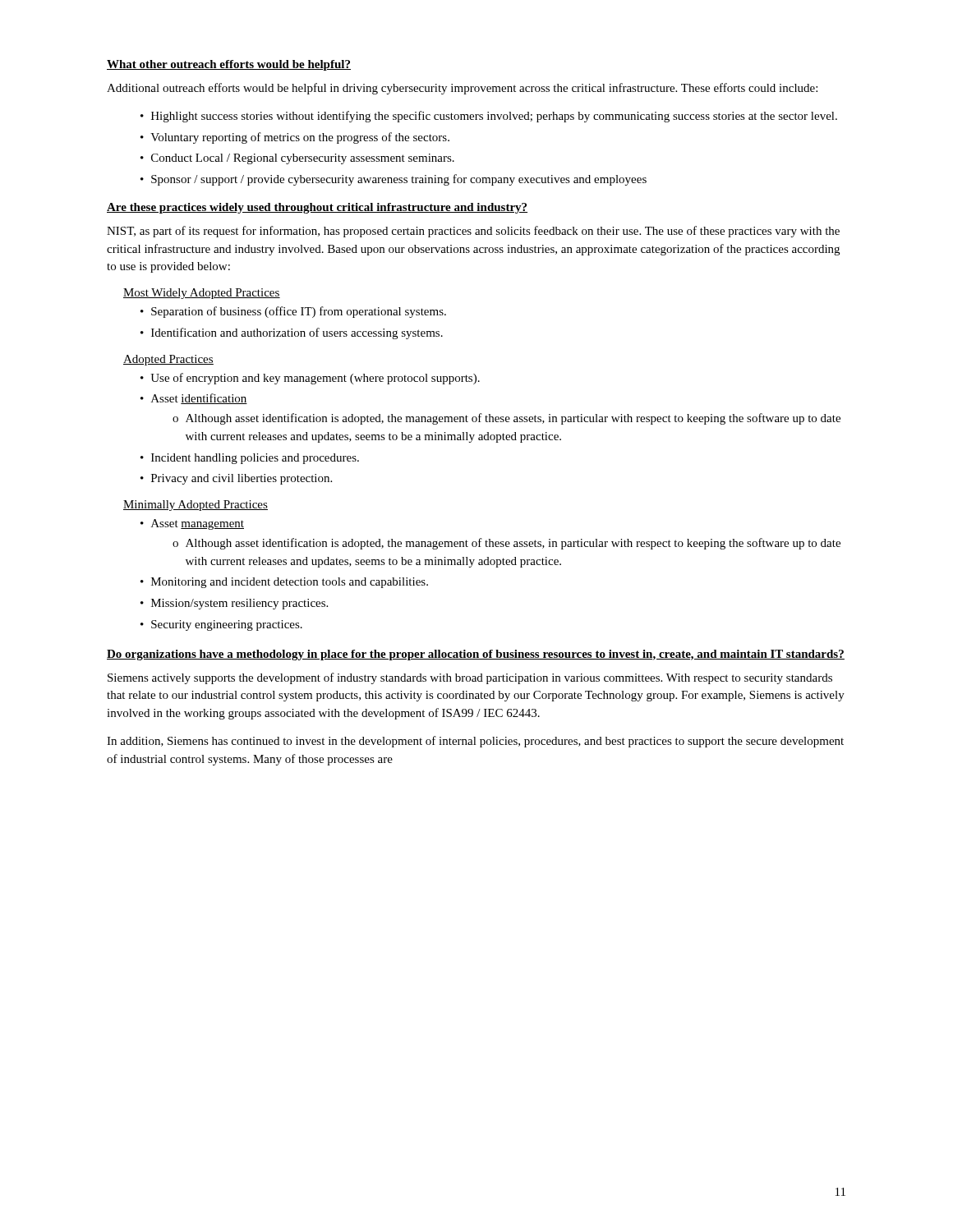Select the list item containing "•Highlight success stories without identifying the"
Image resolution: width=953 pixels, height=1232 pixels.
[489, 116]
